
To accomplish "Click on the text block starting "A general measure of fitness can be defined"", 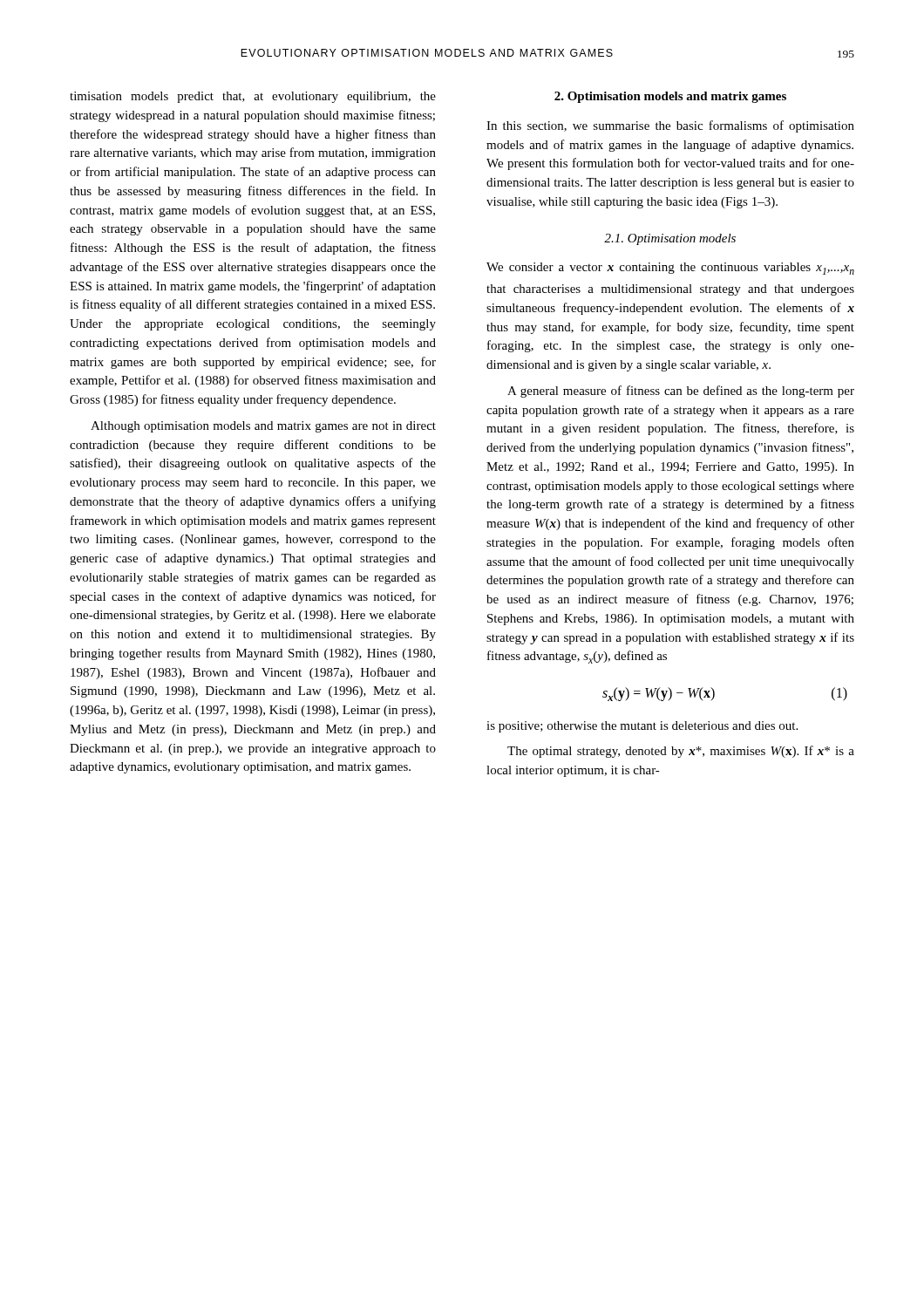I will coord(670,526).
